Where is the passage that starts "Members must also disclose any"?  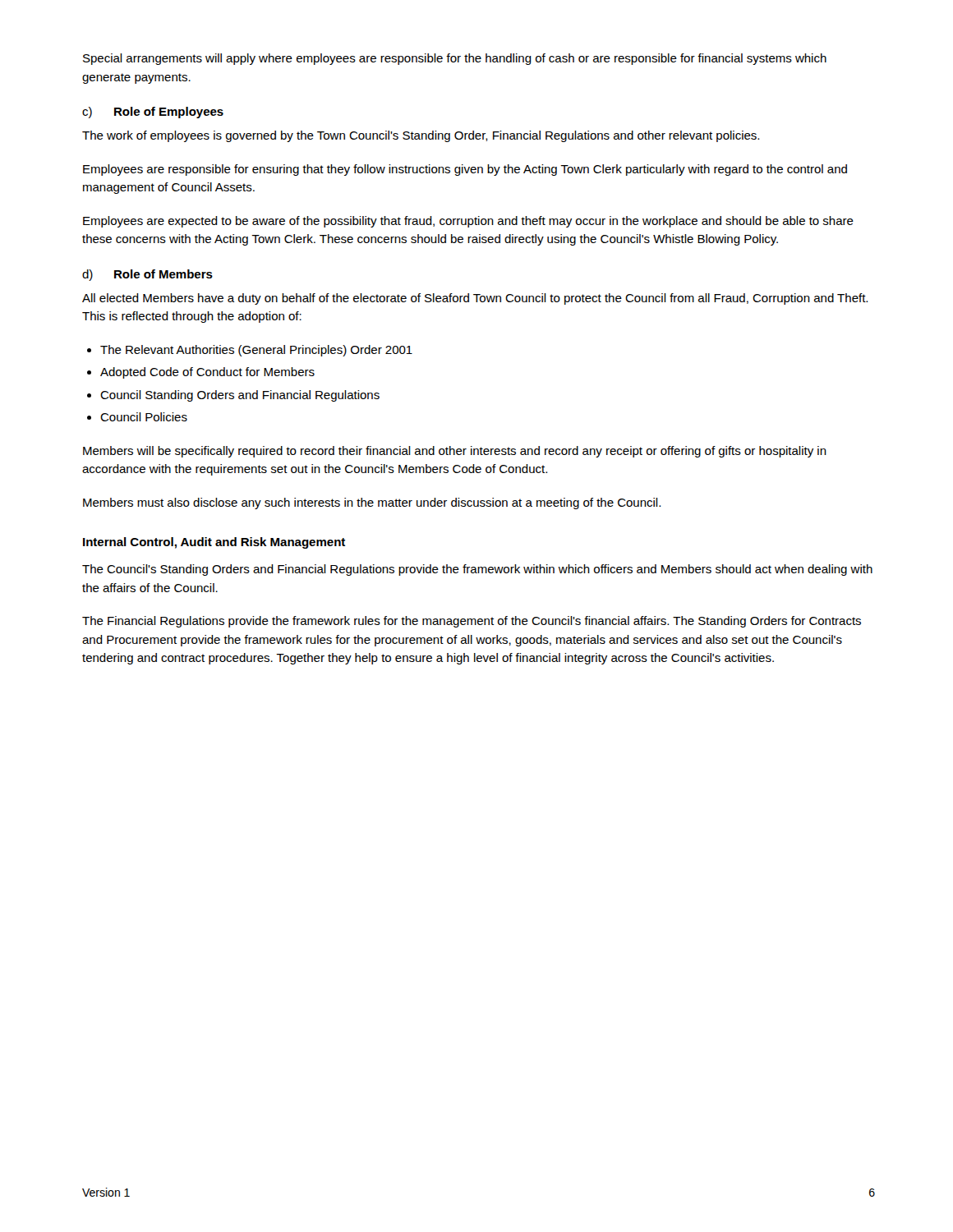click(479, 502)
